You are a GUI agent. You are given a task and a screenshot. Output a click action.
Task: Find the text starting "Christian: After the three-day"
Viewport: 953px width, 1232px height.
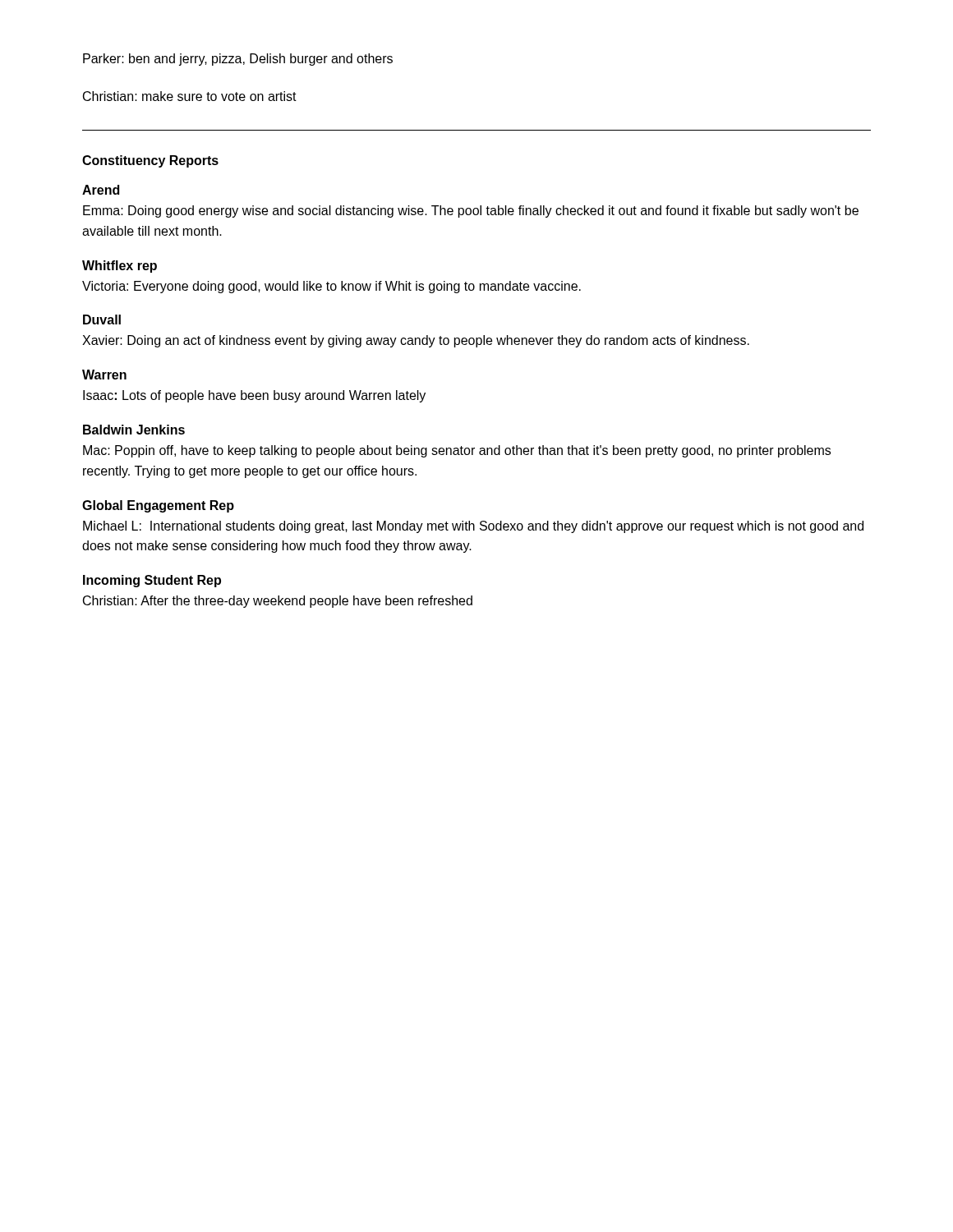pyautogui.click(x=278, y=601)
